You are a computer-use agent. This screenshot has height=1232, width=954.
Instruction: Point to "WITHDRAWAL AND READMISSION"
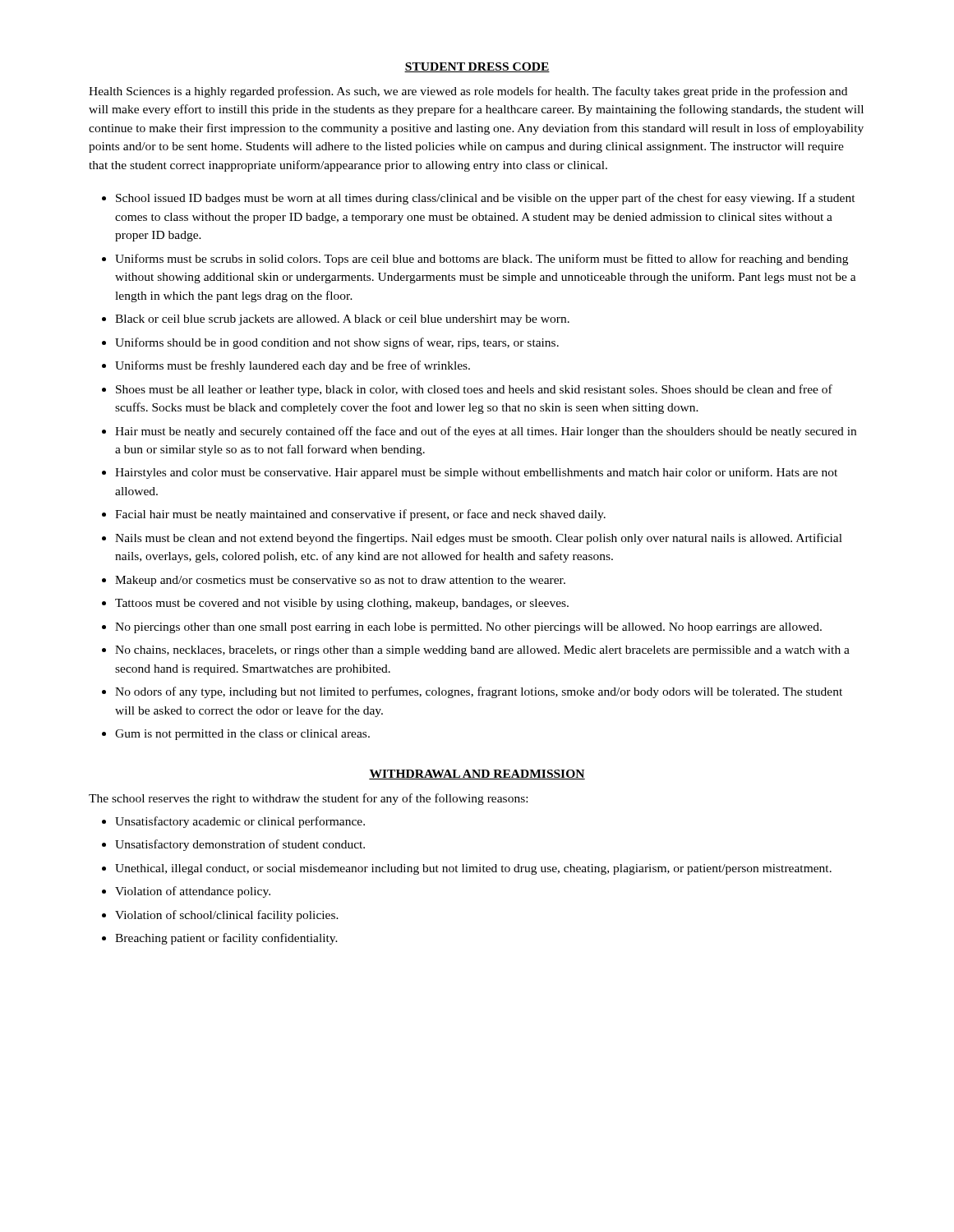point(477,773)
